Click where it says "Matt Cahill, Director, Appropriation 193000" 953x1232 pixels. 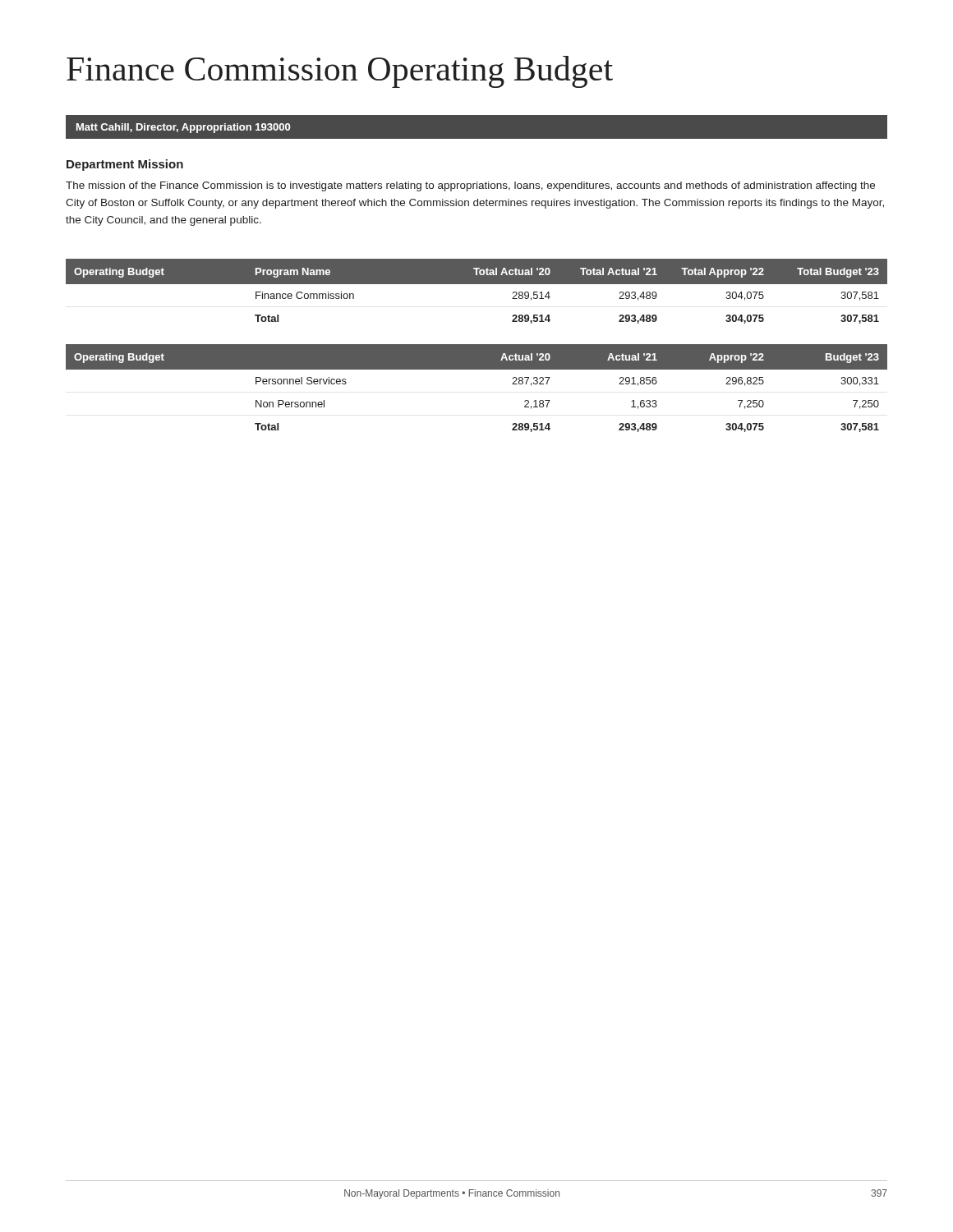tap(183, 127)
